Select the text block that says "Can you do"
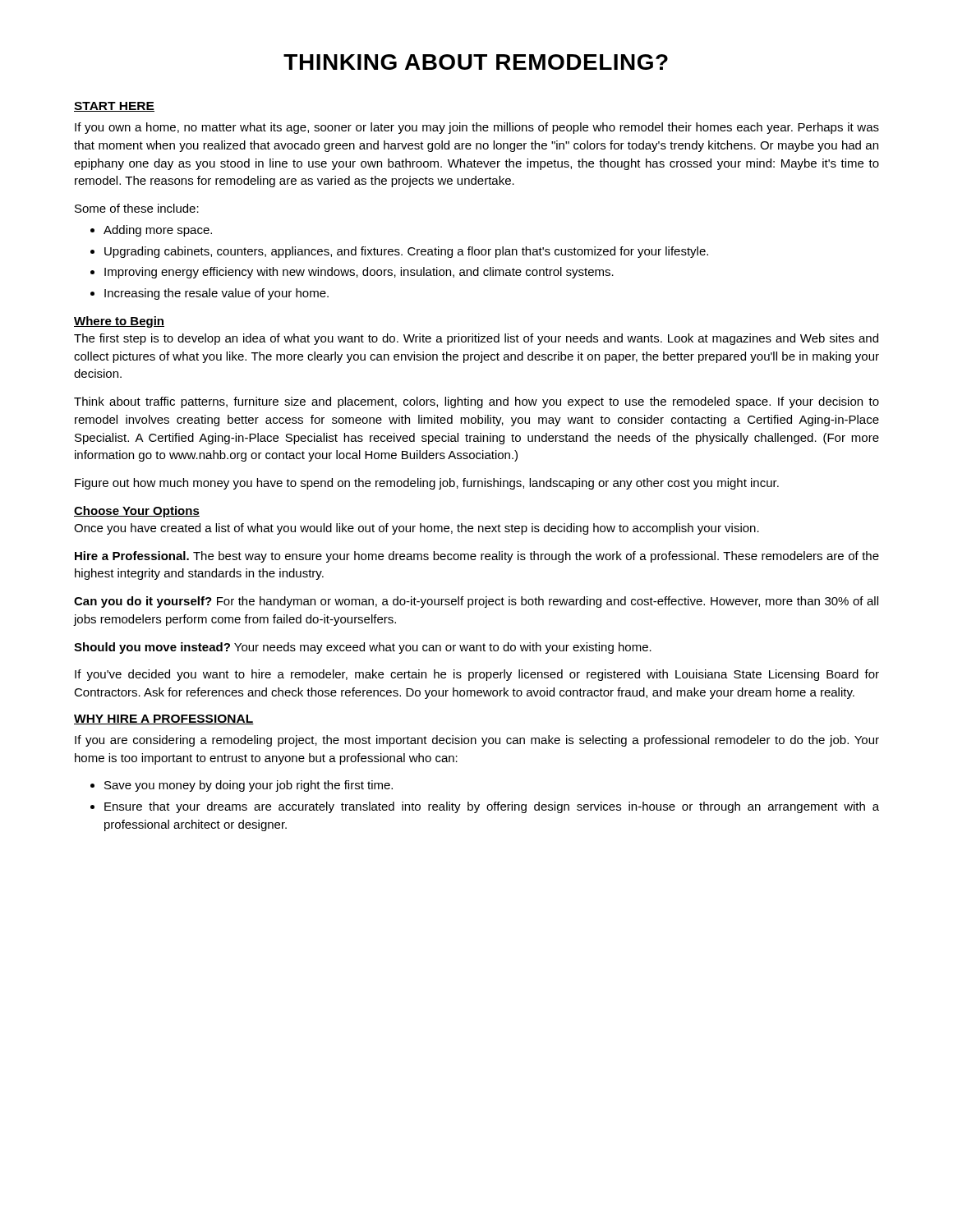Viewport: 953px width, 1232px height. 476,610
